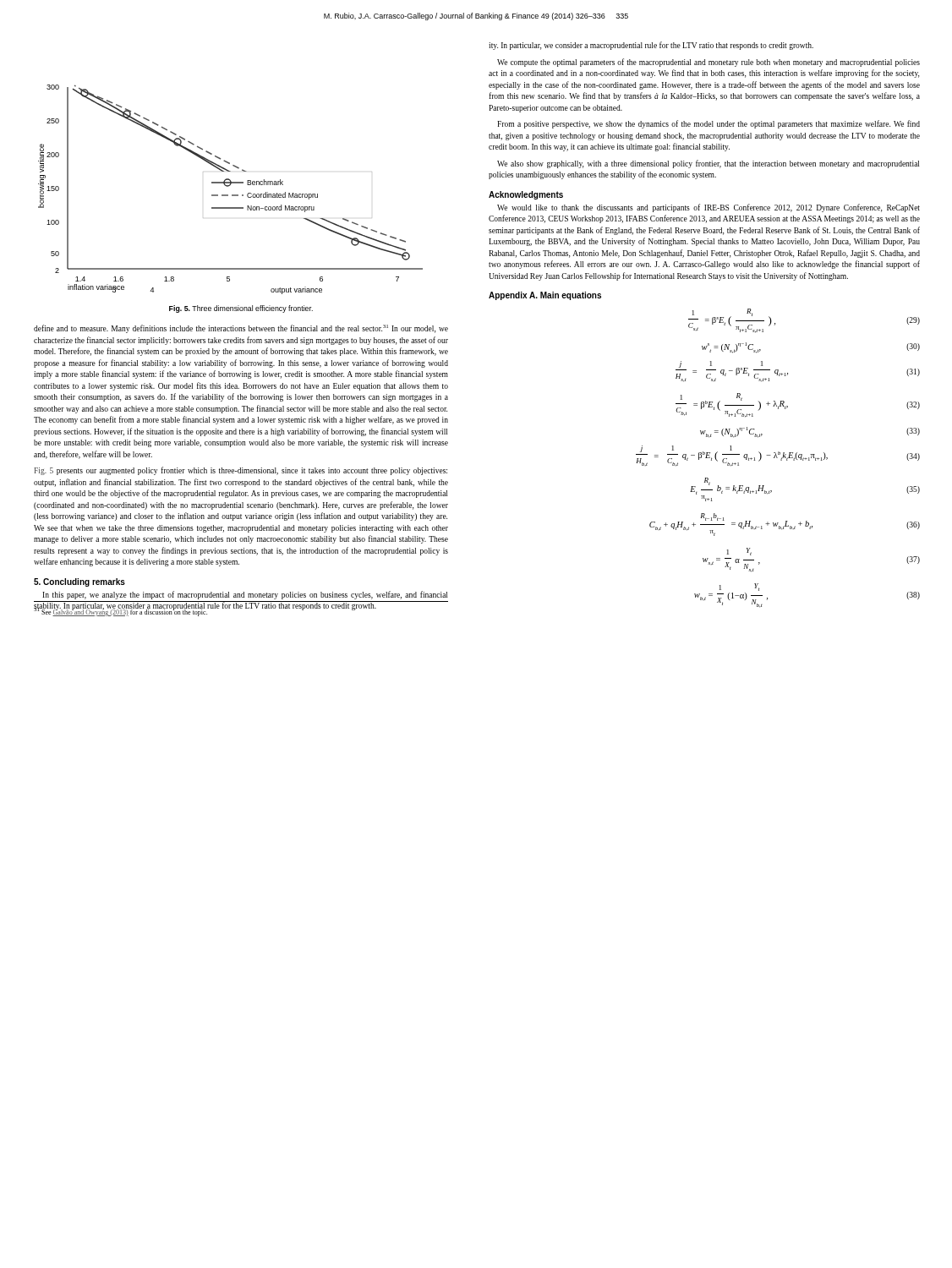Click on the text block that reads "ity. In particular, we consider a macroprudential rule"

click(x=651, y=46)
